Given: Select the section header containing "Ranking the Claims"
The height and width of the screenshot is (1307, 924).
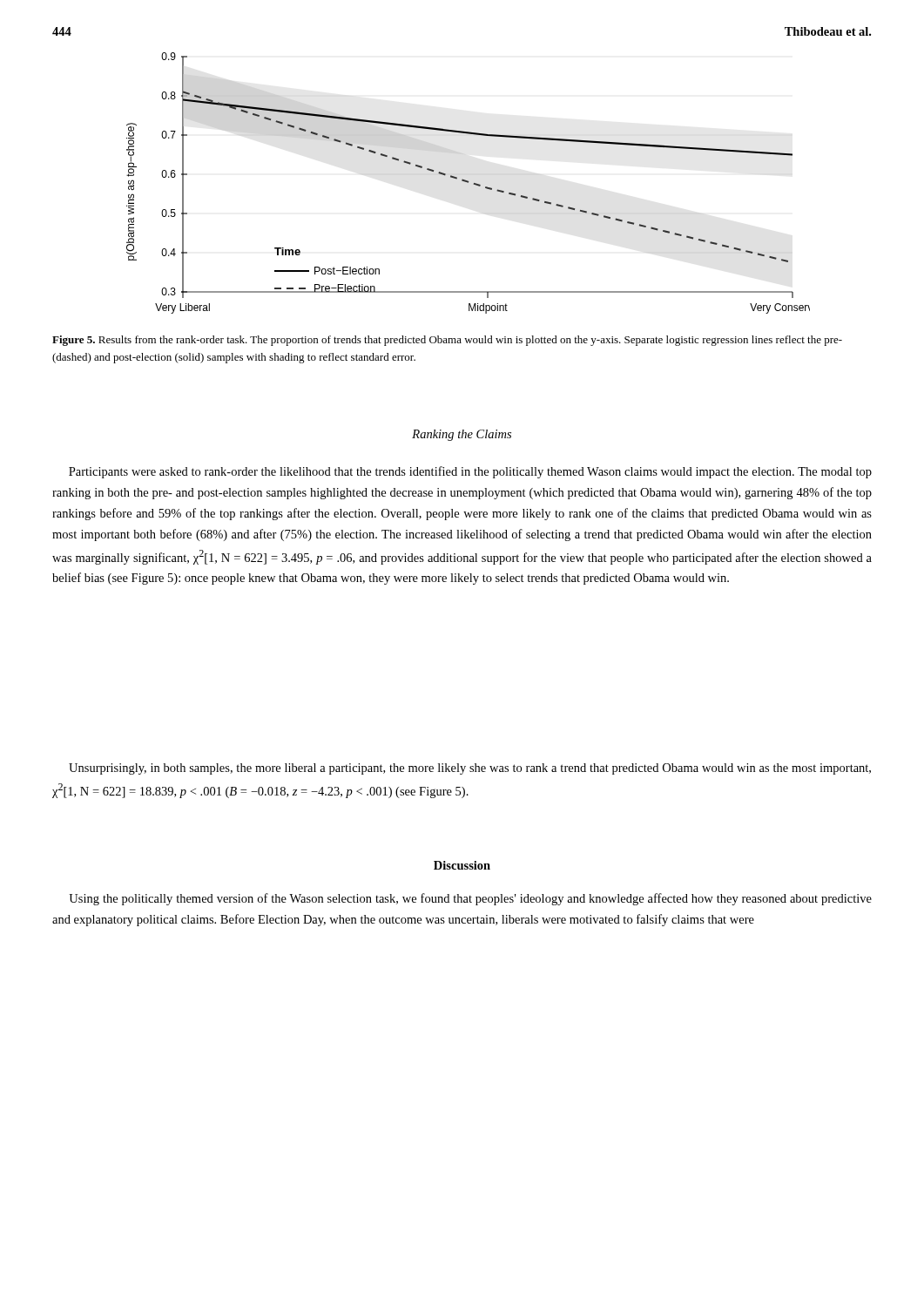Looking at the screenshot, I should (x=462, y=434).
